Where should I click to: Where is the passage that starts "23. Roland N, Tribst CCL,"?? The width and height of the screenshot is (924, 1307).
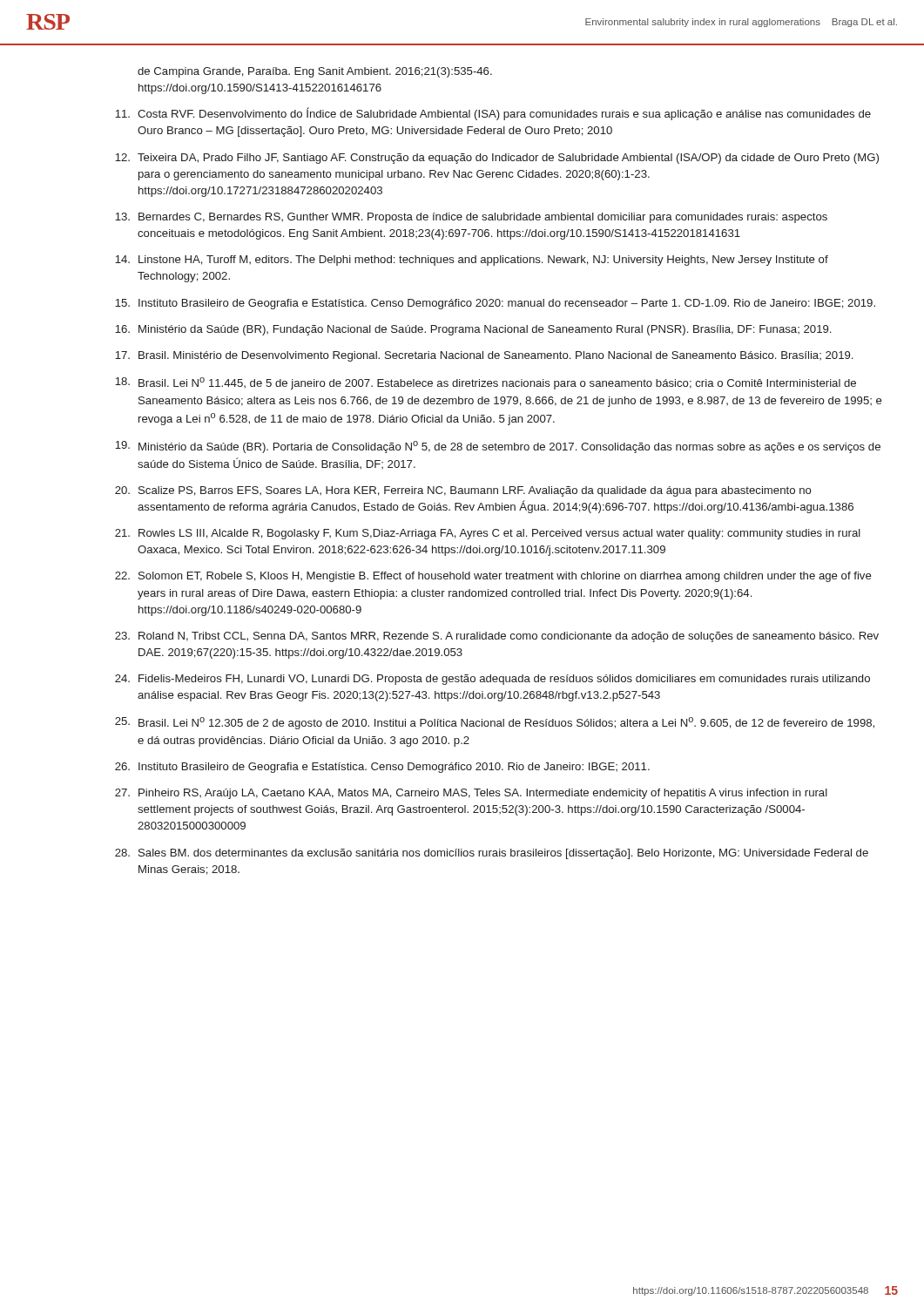tap(493, 644)
